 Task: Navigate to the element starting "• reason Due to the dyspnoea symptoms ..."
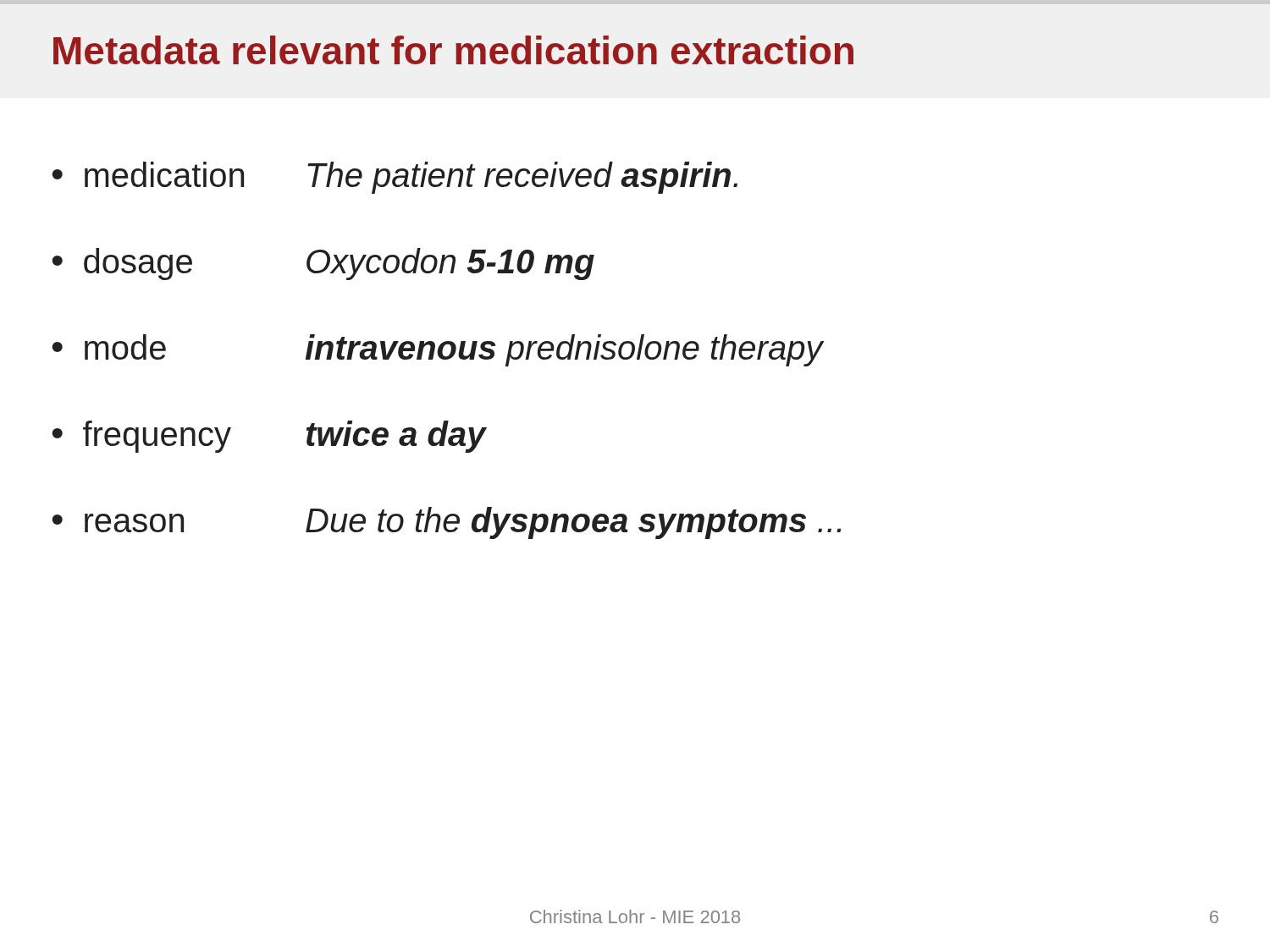pyautogui.click(x=448, y=519)
